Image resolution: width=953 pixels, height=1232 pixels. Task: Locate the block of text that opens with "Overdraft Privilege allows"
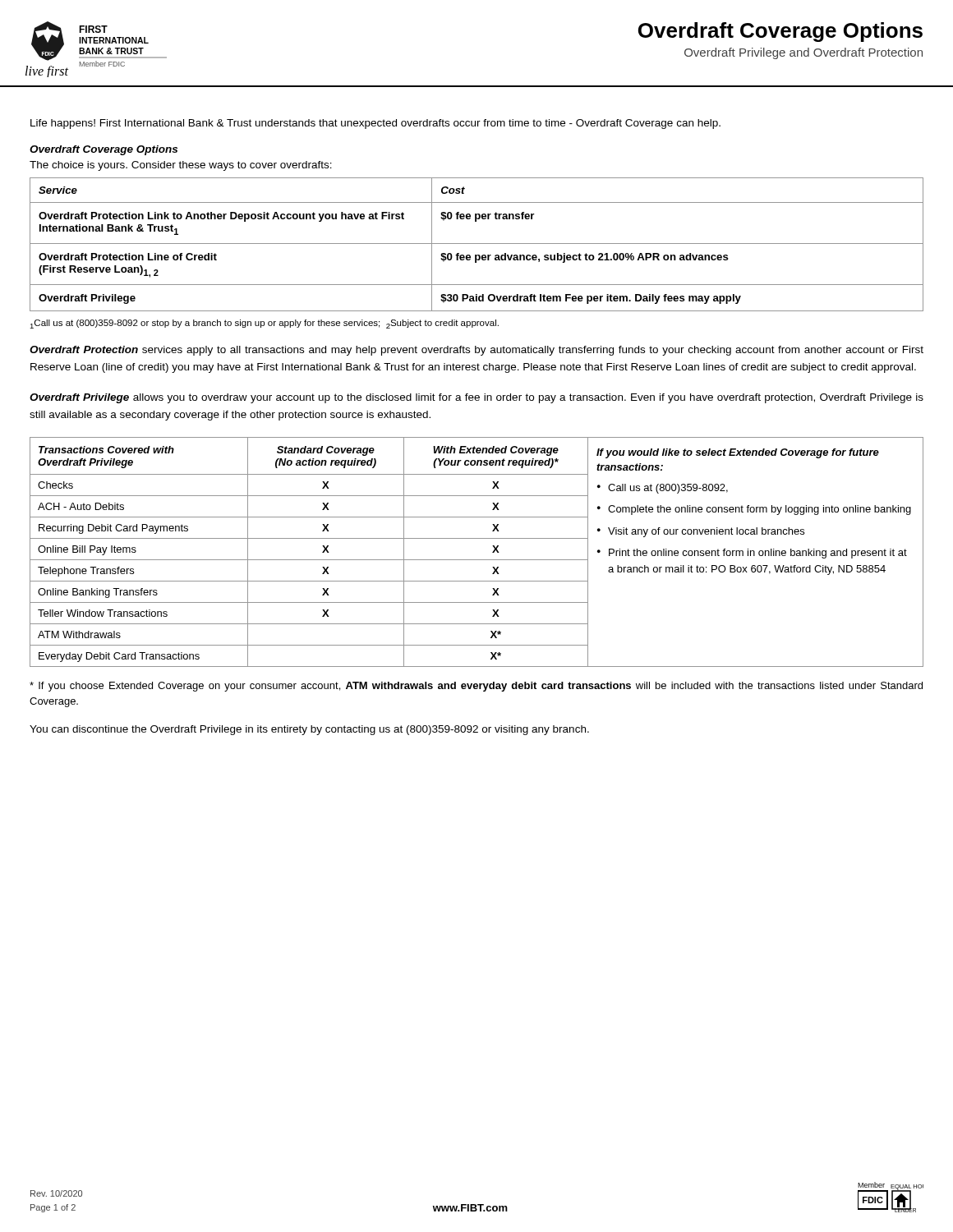pyautogui.click(x=476, y=406)
